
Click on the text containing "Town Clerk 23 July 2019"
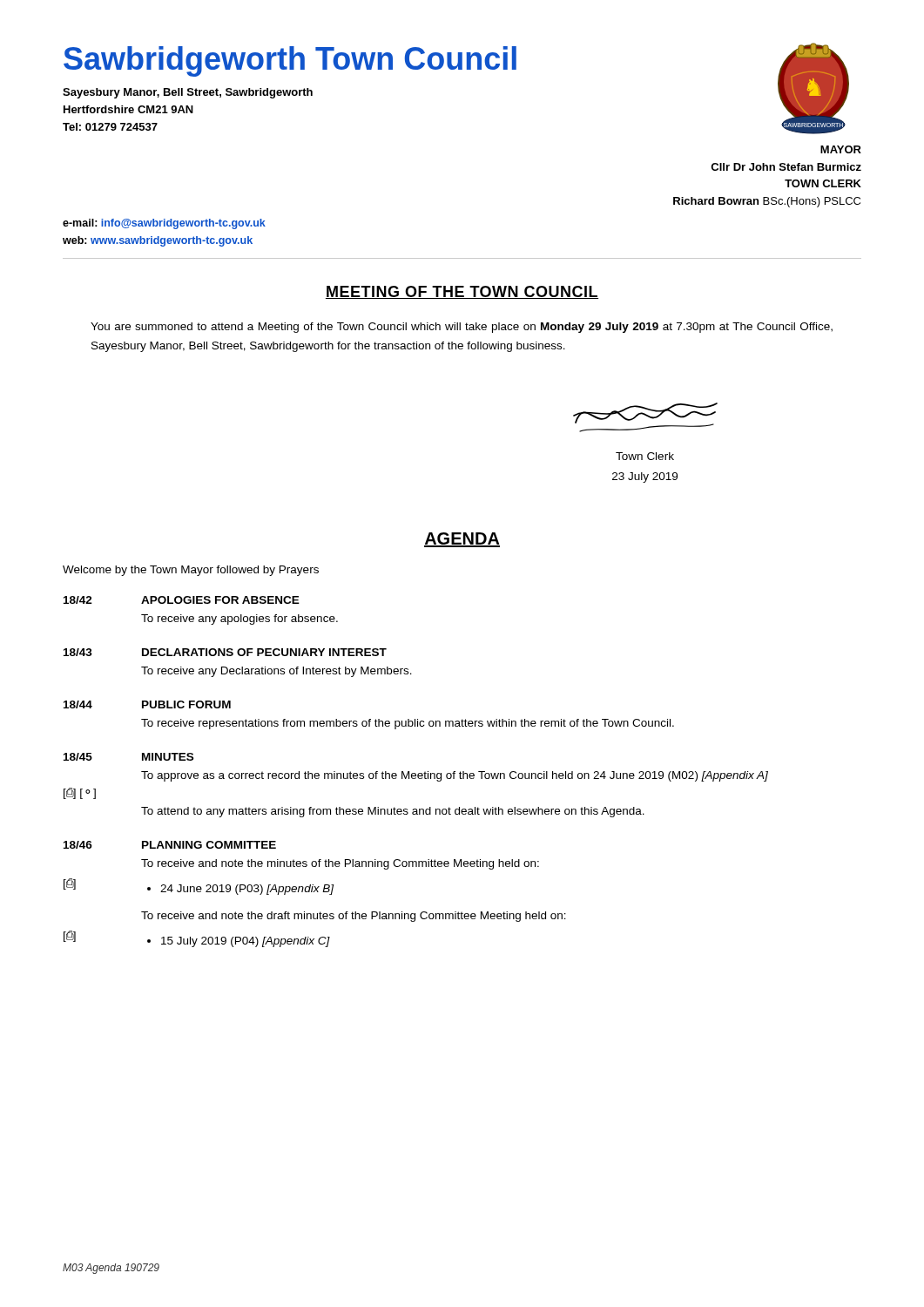point(645,466)
